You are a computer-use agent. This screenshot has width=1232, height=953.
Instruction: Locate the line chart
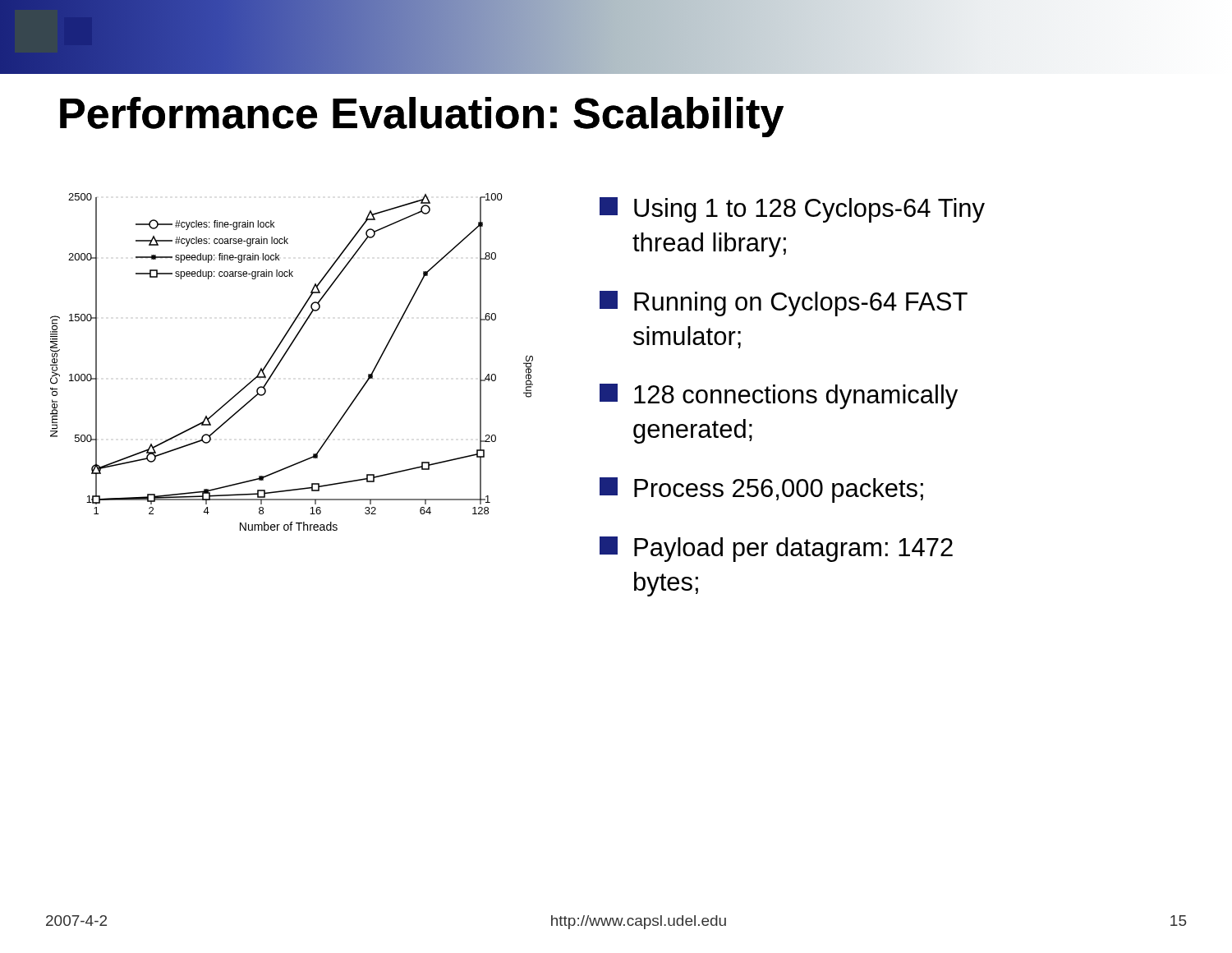click(x=292, y=378)
